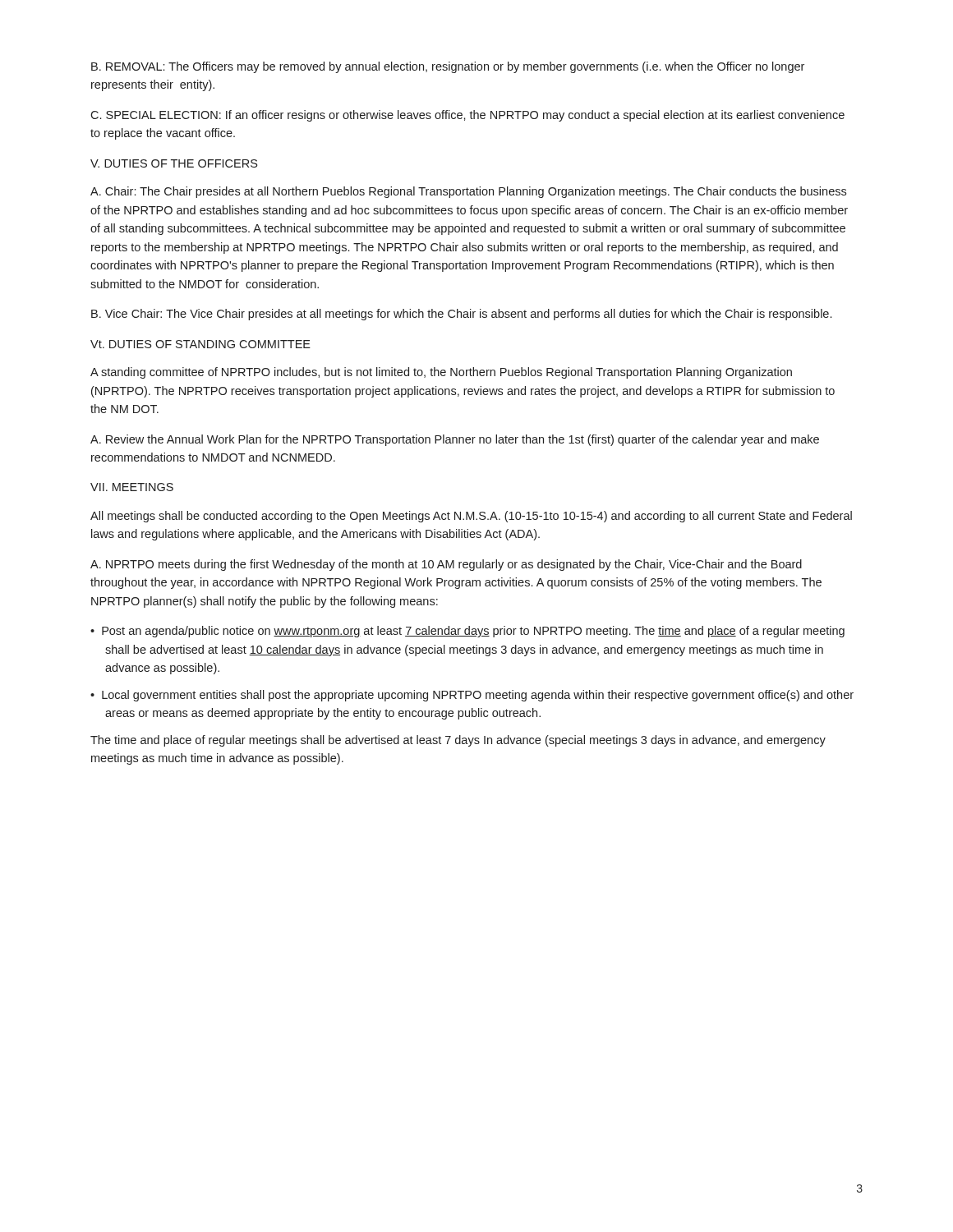
Task: Find the text block containing "C. SPECIAL ELECTION: If an"
Action: 468,124
